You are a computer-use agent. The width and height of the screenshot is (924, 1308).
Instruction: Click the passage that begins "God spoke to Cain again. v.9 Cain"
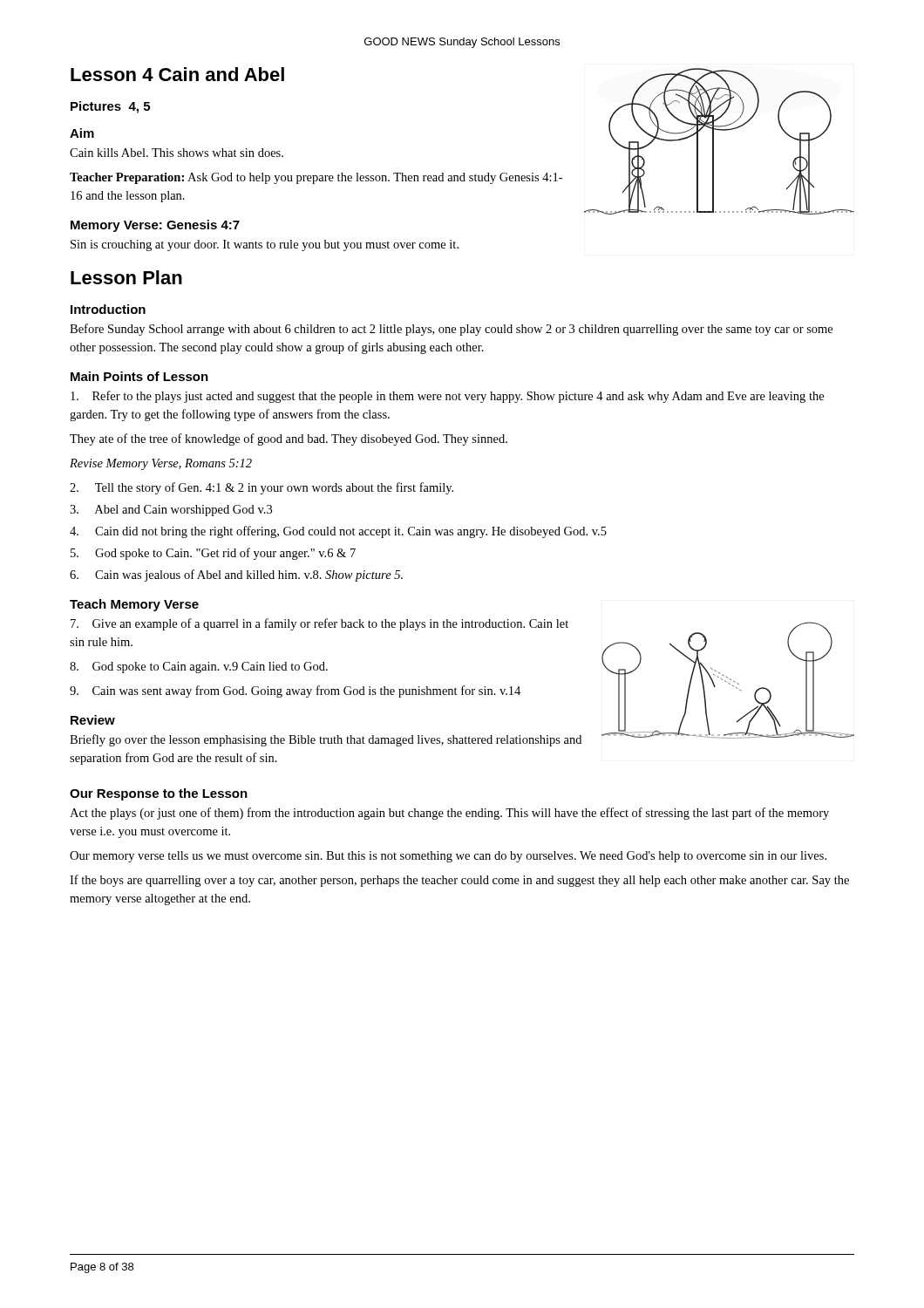pos(199,666)
